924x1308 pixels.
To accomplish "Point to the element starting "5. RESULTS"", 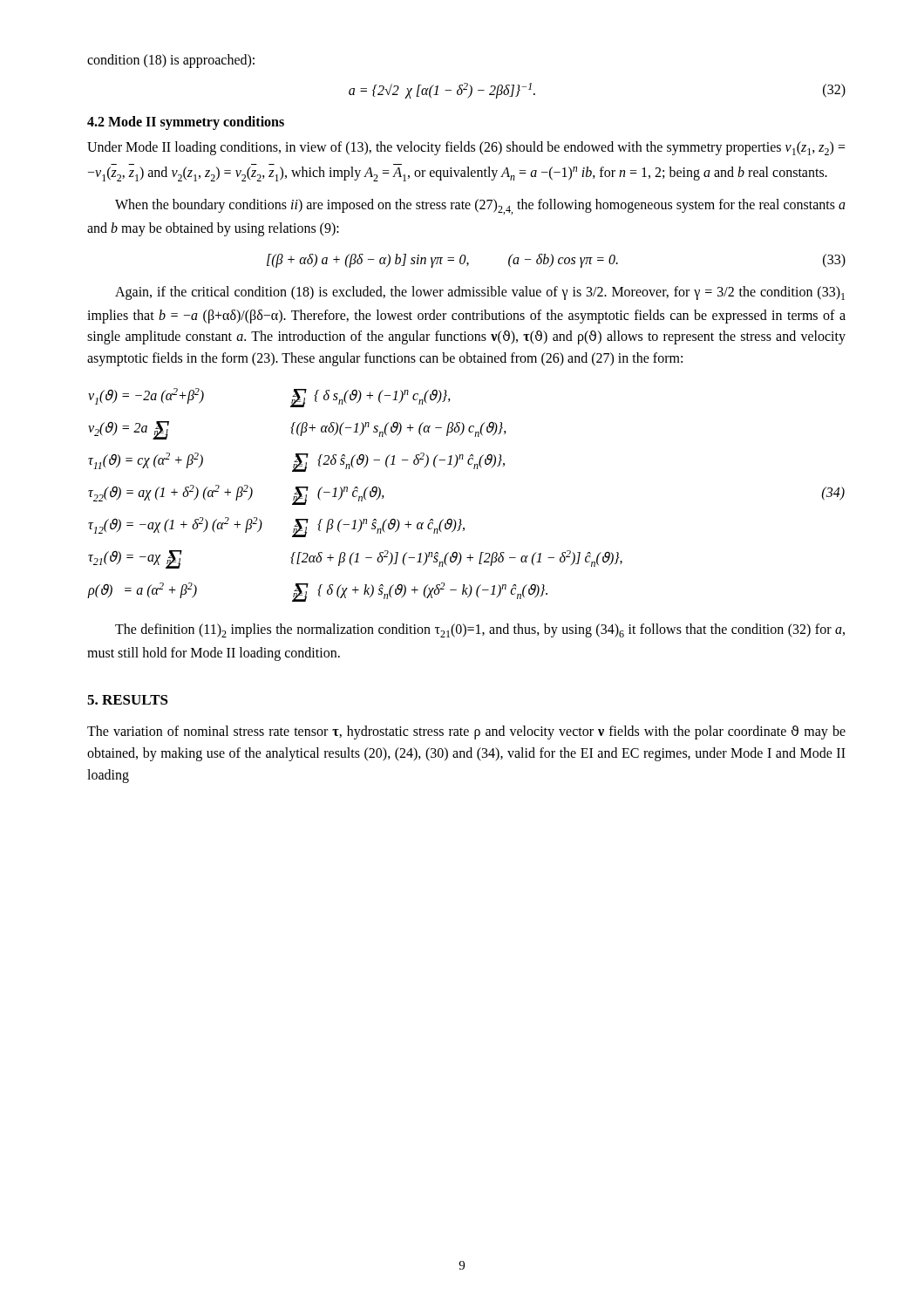I will click(x=128, y=700).
